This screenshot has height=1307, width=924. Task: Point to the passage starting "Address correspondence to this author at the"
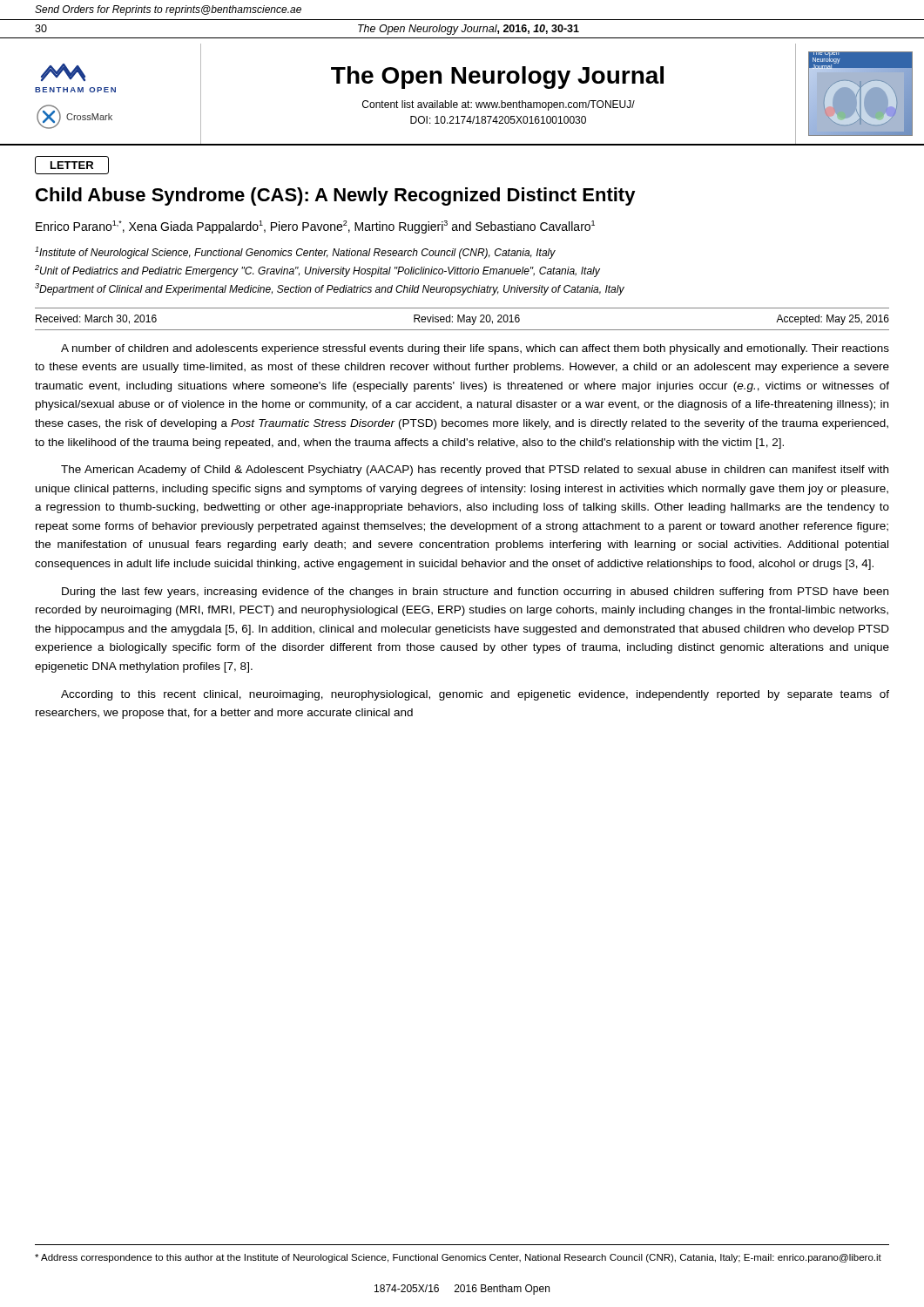pyautogui.click(x=458, y=1257)
